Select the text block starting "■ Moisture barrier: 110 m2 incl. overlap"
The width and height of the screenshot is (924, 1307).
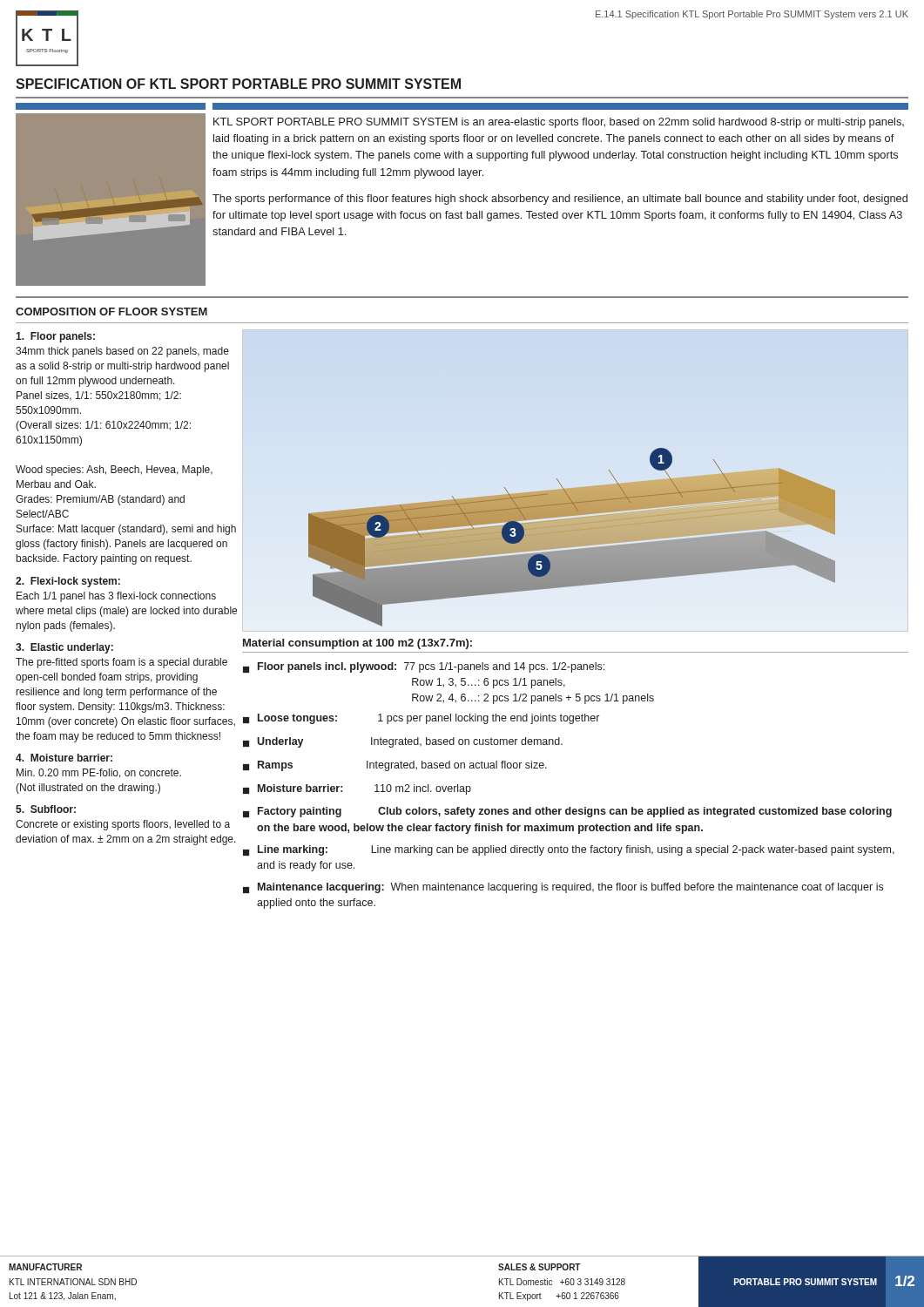[x=297, y=789]
